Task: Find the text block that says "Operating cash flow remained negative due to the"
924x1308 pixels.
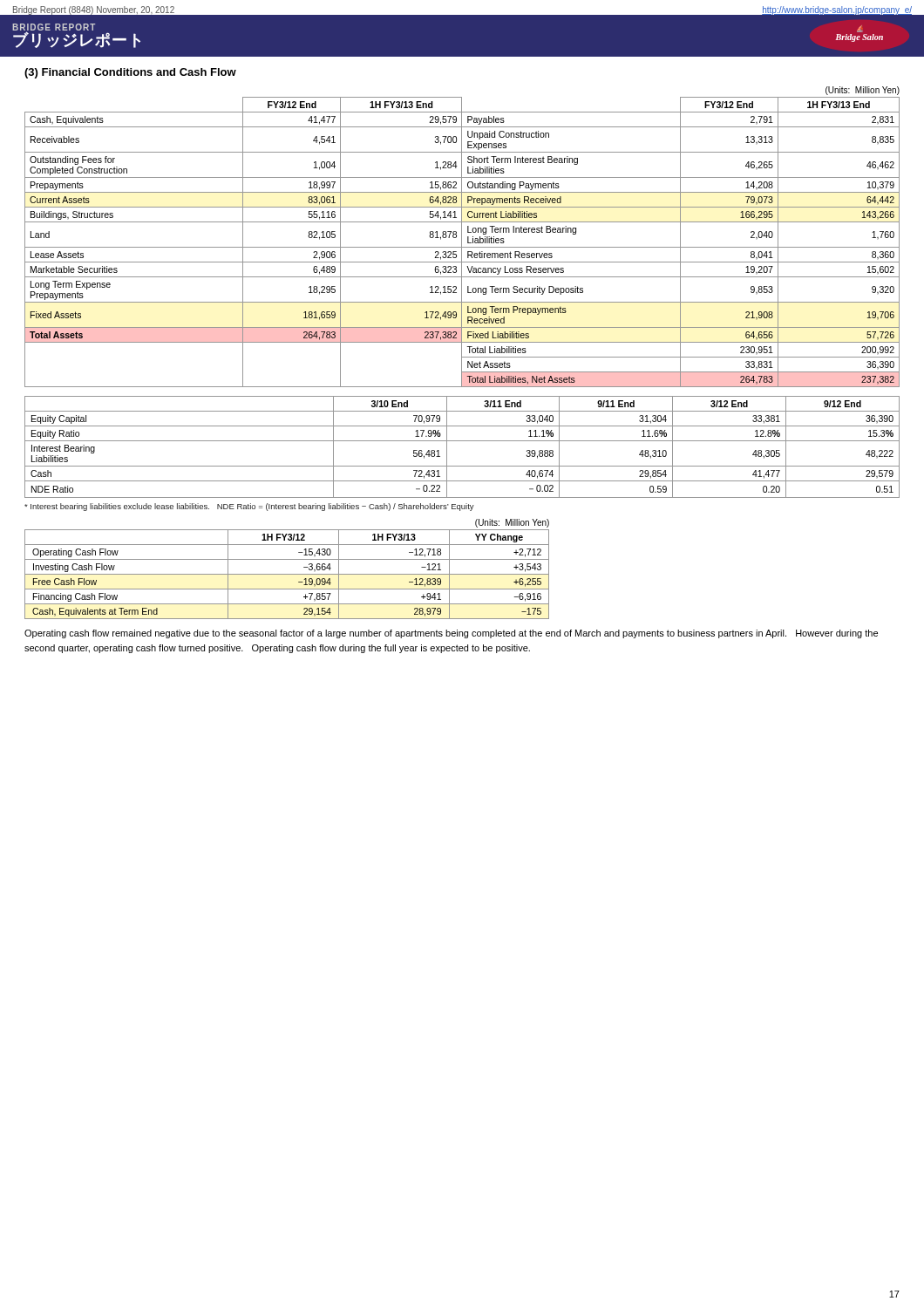Action: pos(451,641)
